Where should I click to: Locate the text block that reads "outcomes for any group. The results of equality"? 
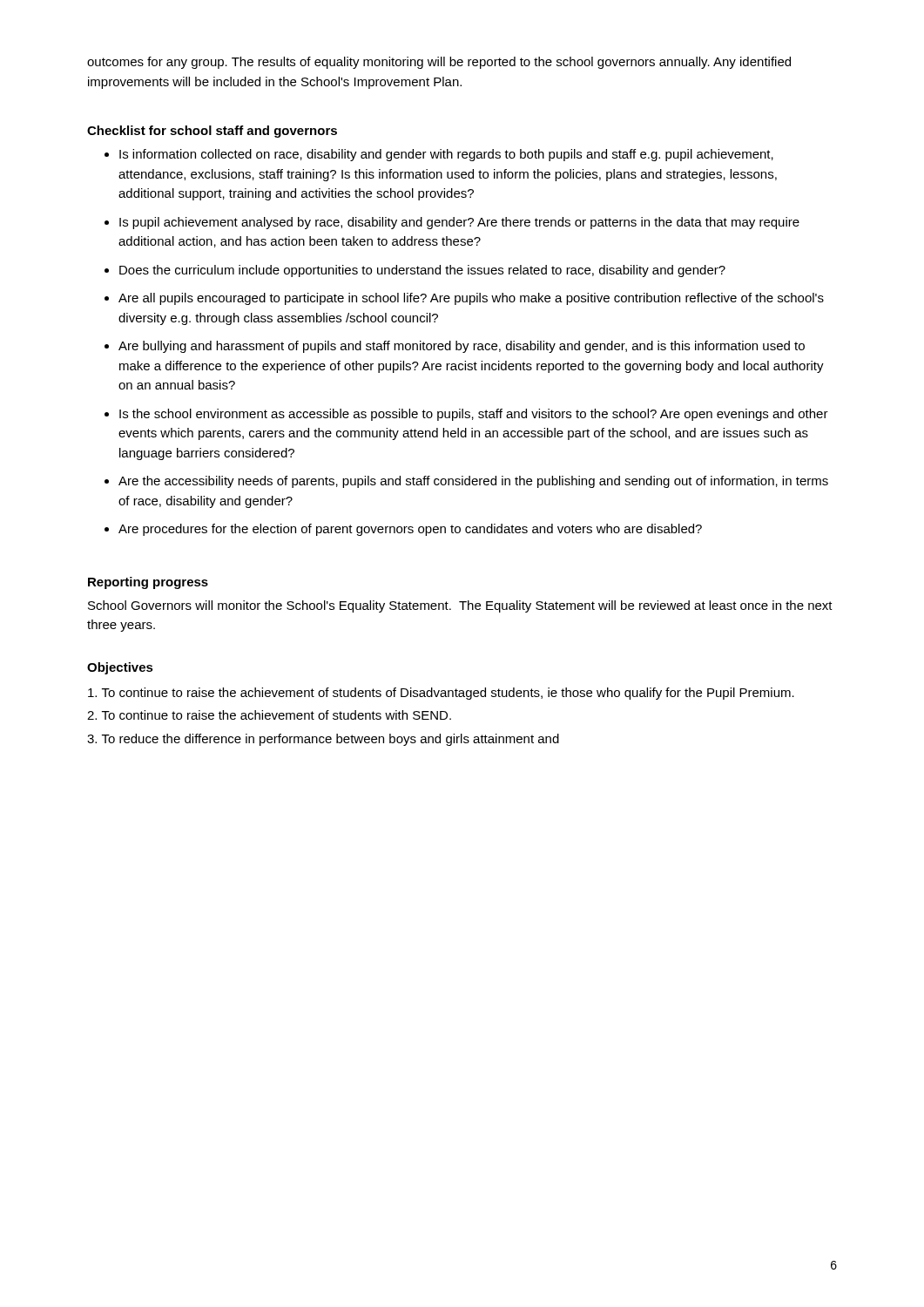point(439,71)
